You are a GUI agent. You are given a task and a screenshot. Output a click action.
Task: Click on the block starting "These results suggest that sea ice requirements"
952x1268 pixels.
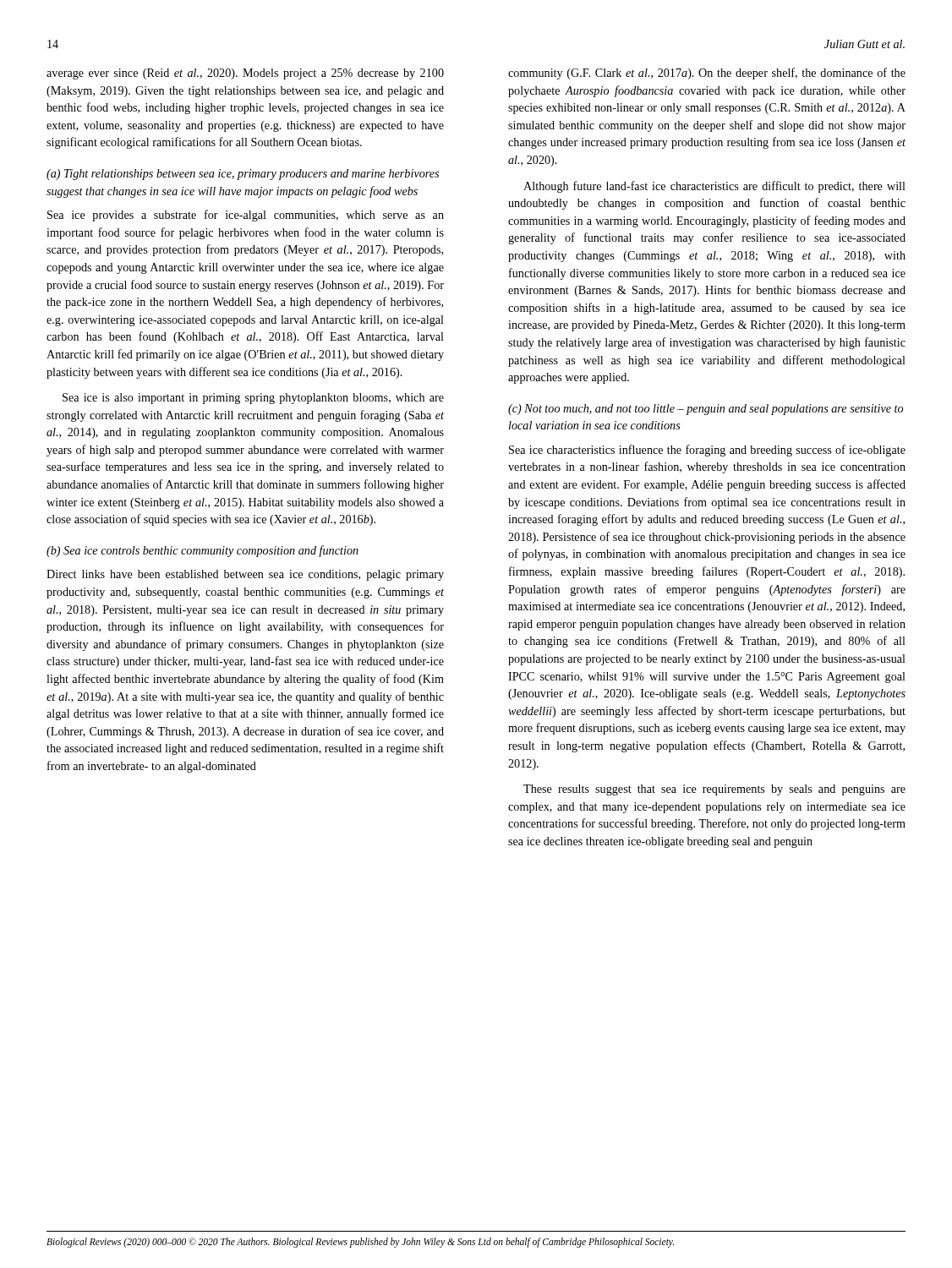click(707, 815)
